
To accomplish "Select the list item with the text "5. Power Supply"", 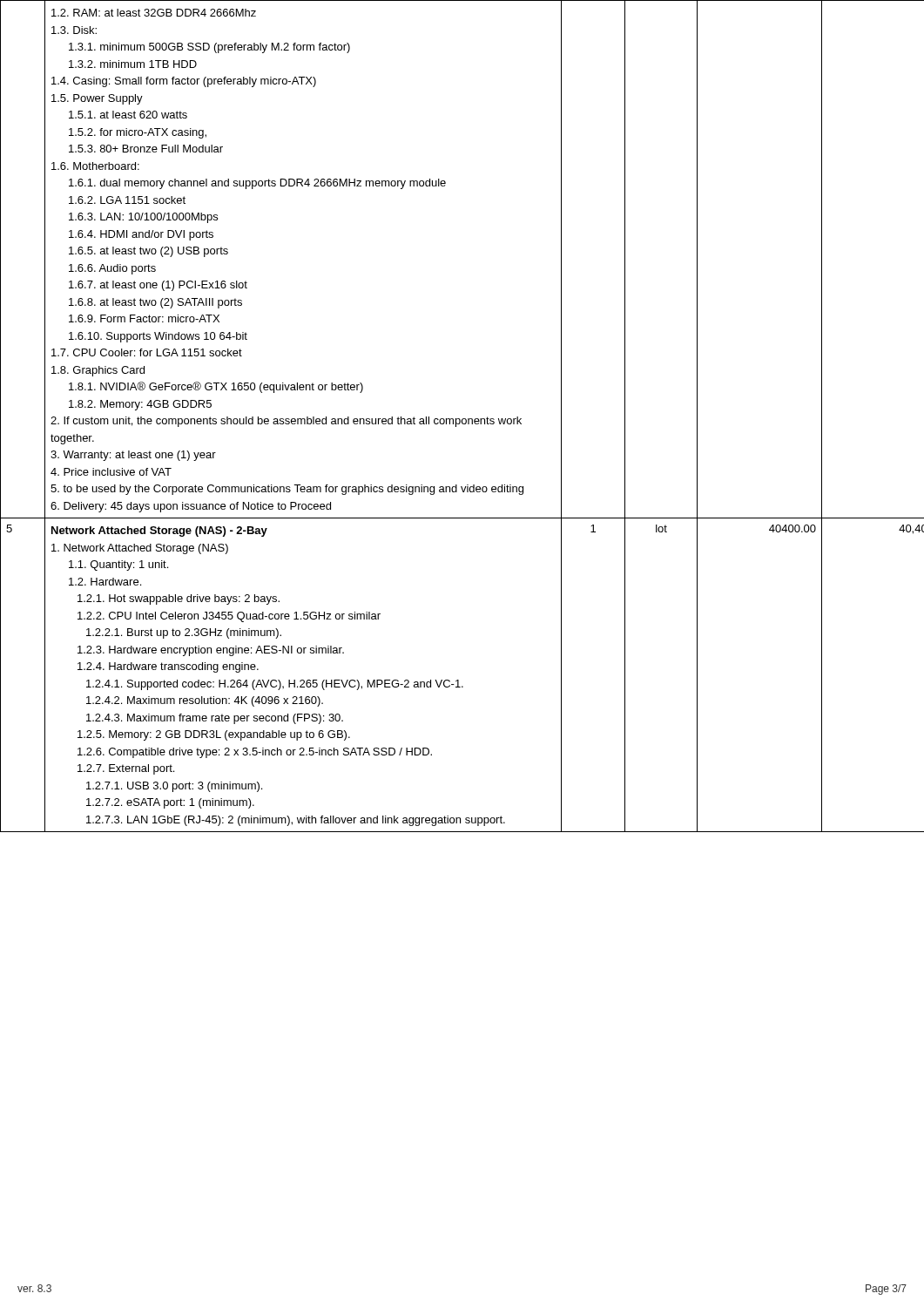I will coord(96,98).
